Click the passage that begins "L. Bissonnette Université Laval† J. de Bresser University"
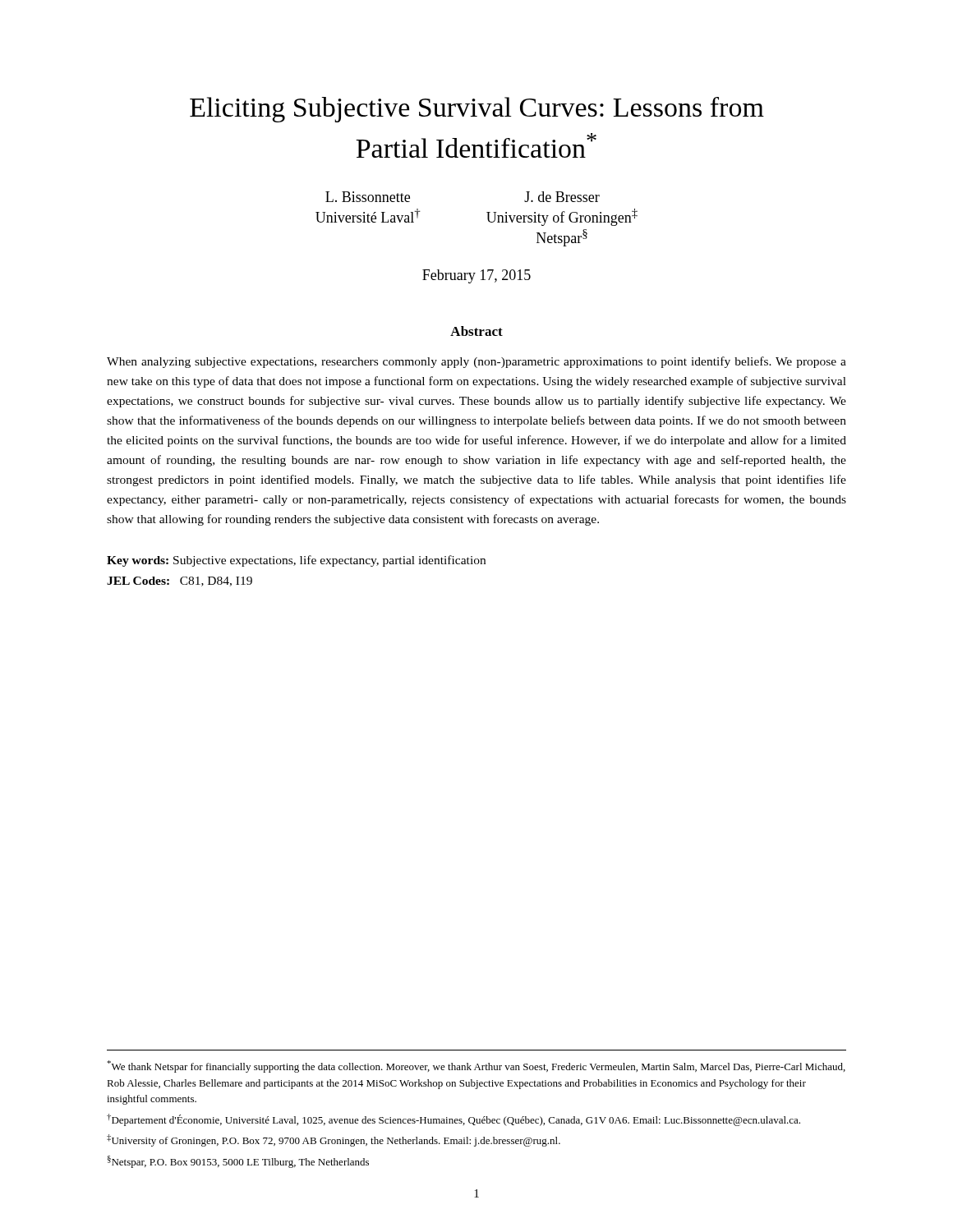 [476, 218]
